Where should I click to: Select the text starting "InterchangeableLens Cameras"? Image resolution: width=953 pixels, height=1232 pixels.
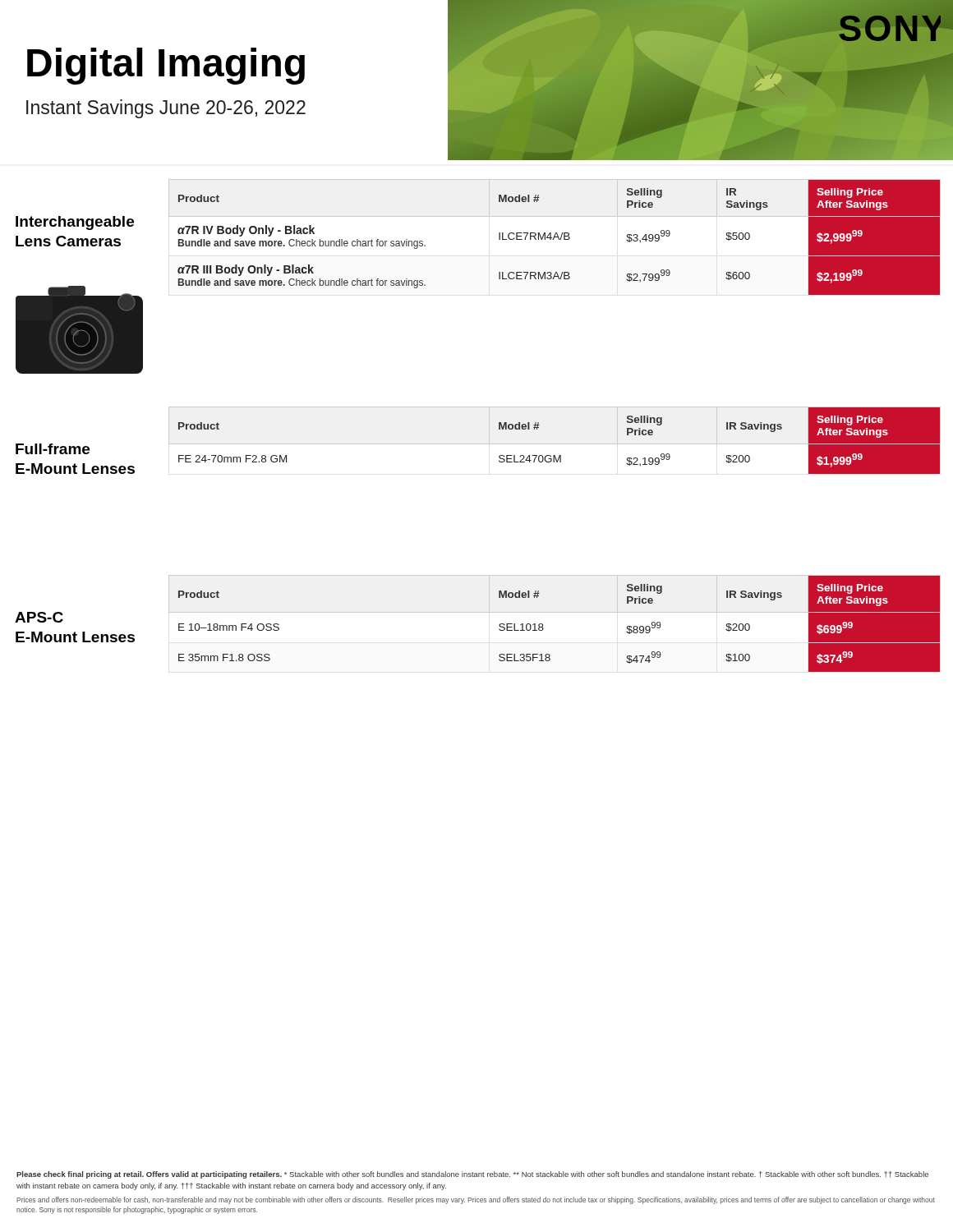89,231
